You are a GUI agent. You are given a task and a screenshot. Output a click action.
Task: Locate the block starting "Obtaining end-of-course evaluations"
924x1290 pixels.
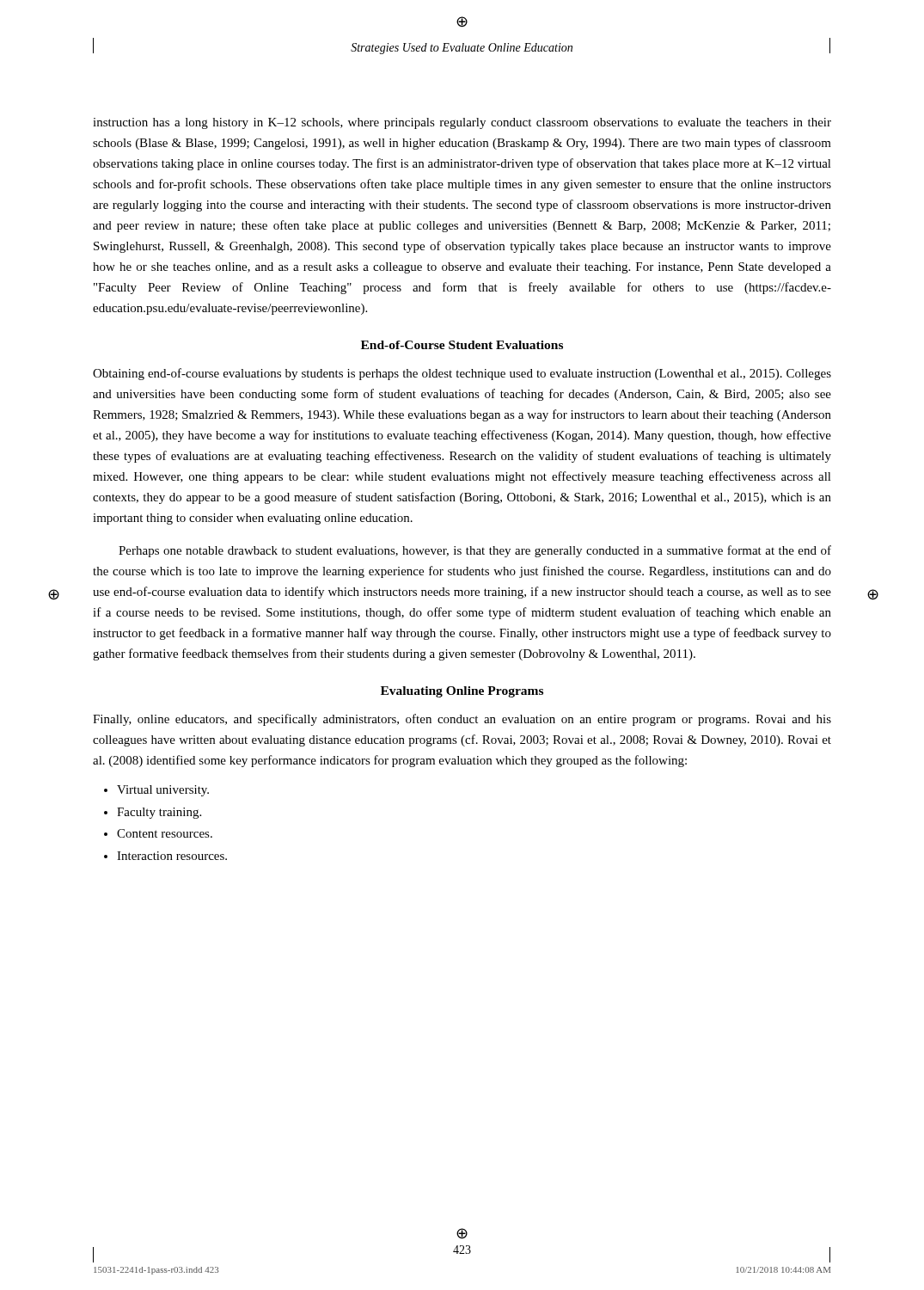462,445
